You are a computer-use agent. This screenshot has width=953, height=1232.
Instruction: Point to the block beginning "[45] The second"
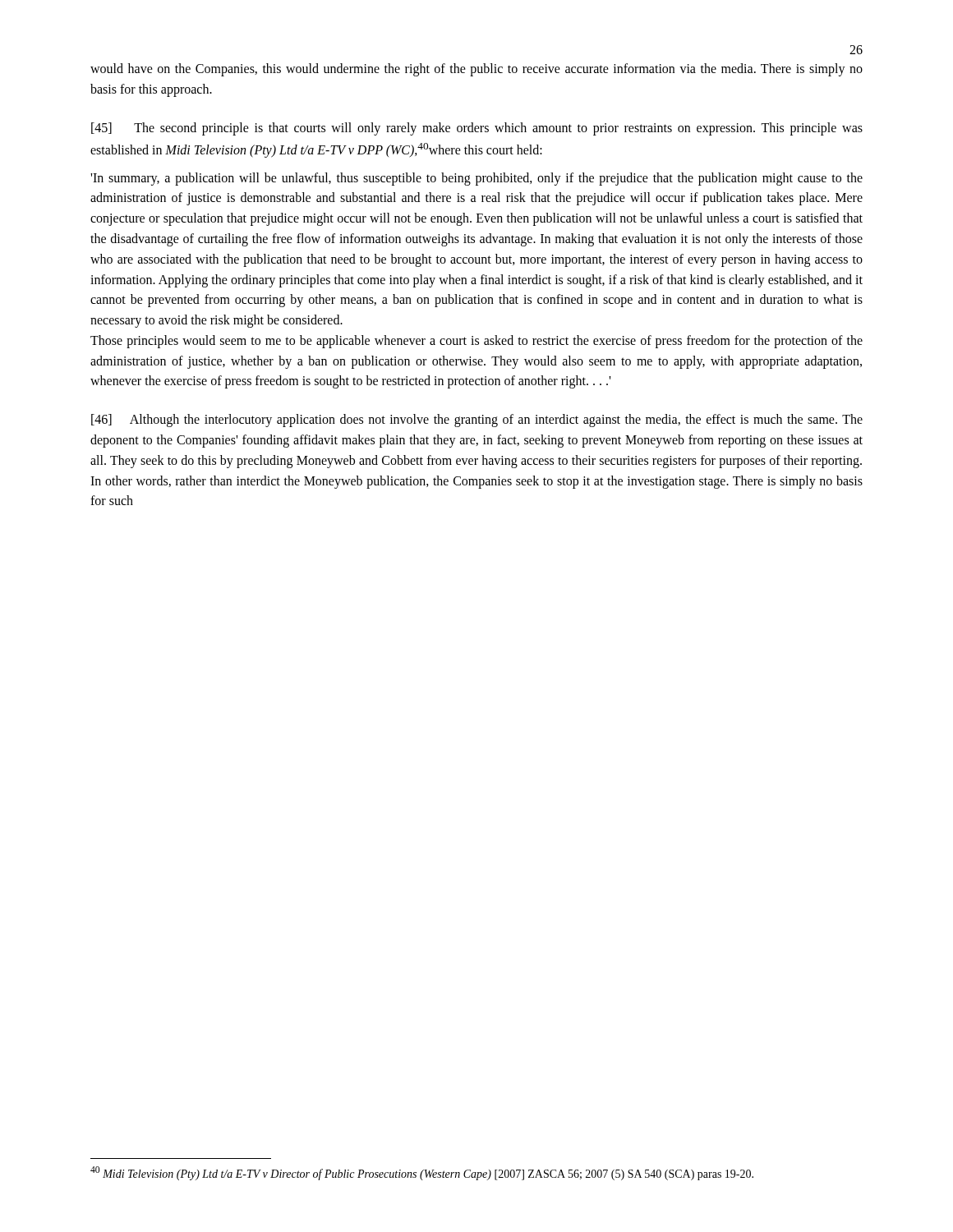pyautogui.click(x=476, y=139)
